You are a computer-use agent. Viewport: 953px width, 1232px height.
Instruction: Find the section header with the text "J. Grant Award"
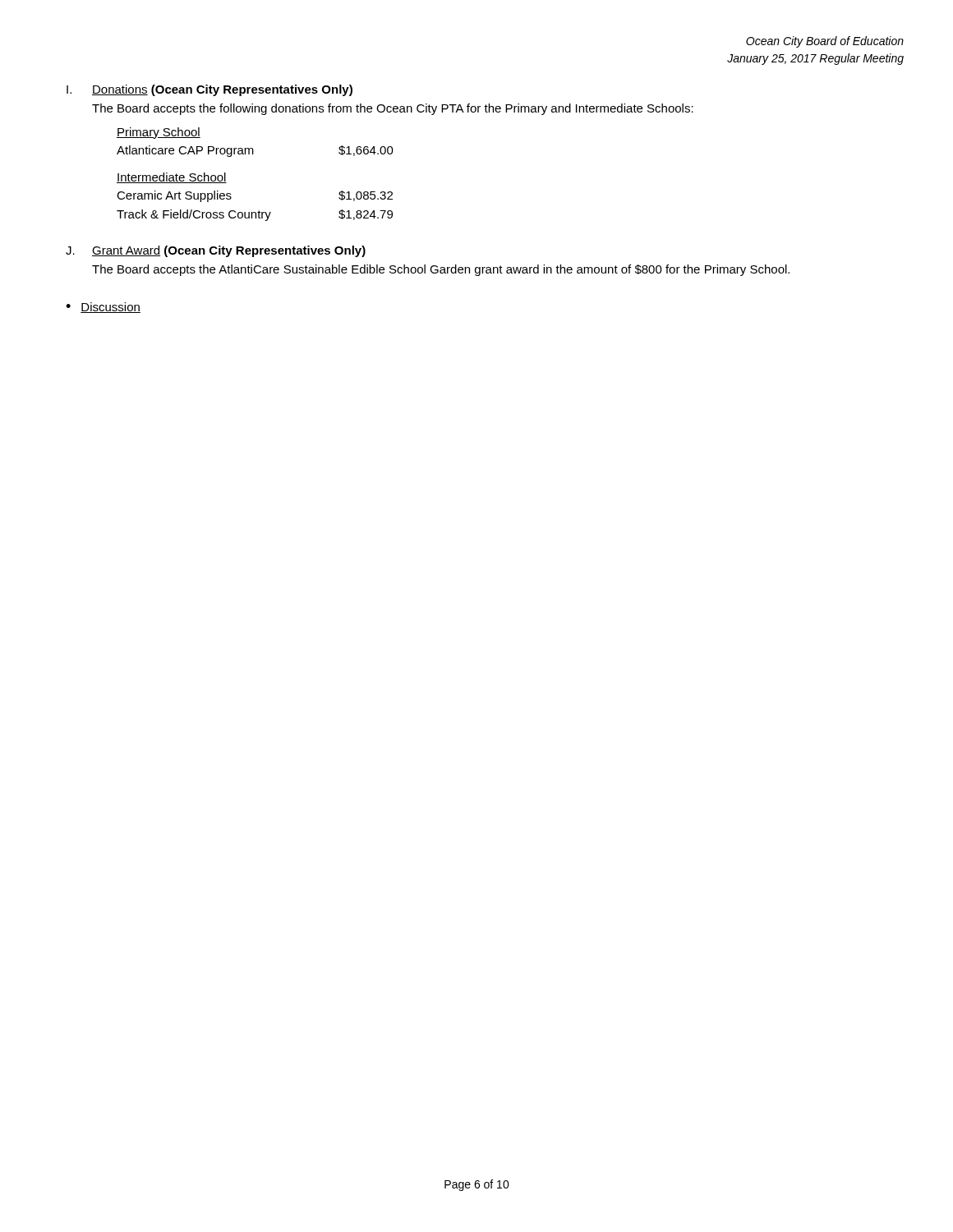click(216, 250)
